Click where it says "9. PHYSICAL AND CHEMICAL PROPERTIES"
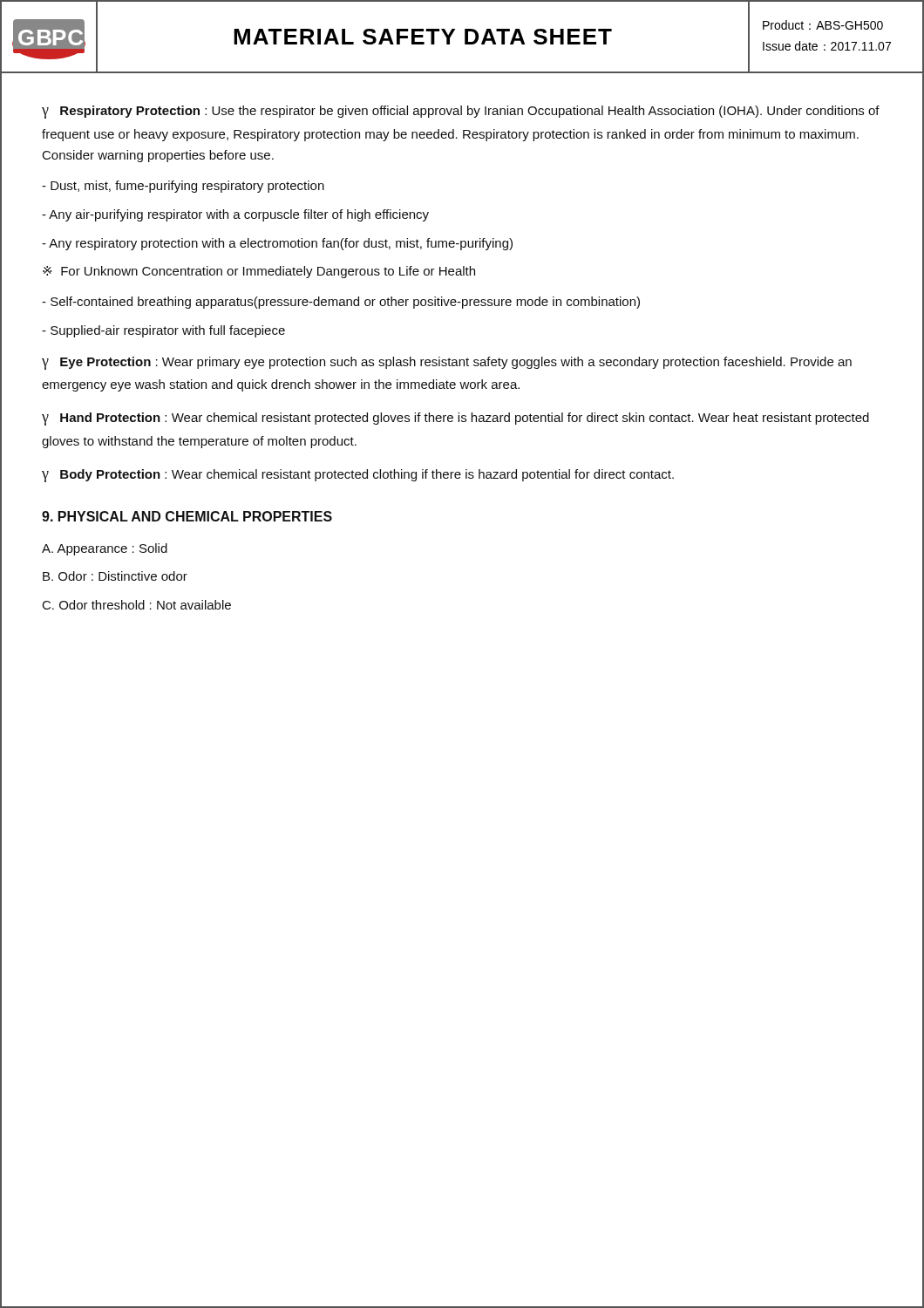924x1308 pixels. click(x=187, y=517)
